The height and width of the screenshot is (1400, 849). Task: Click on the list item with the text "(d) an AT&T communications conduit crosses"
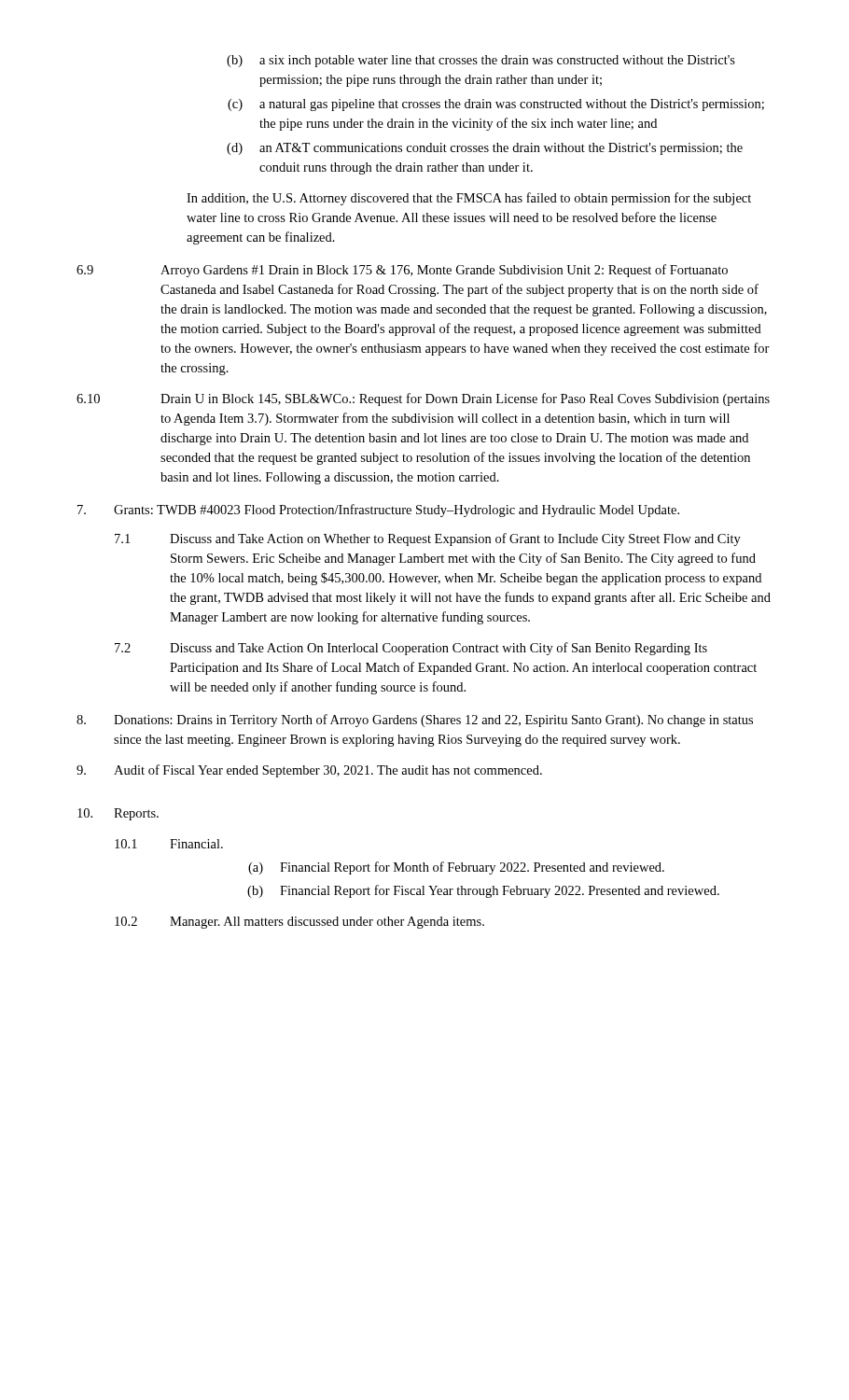480,158
